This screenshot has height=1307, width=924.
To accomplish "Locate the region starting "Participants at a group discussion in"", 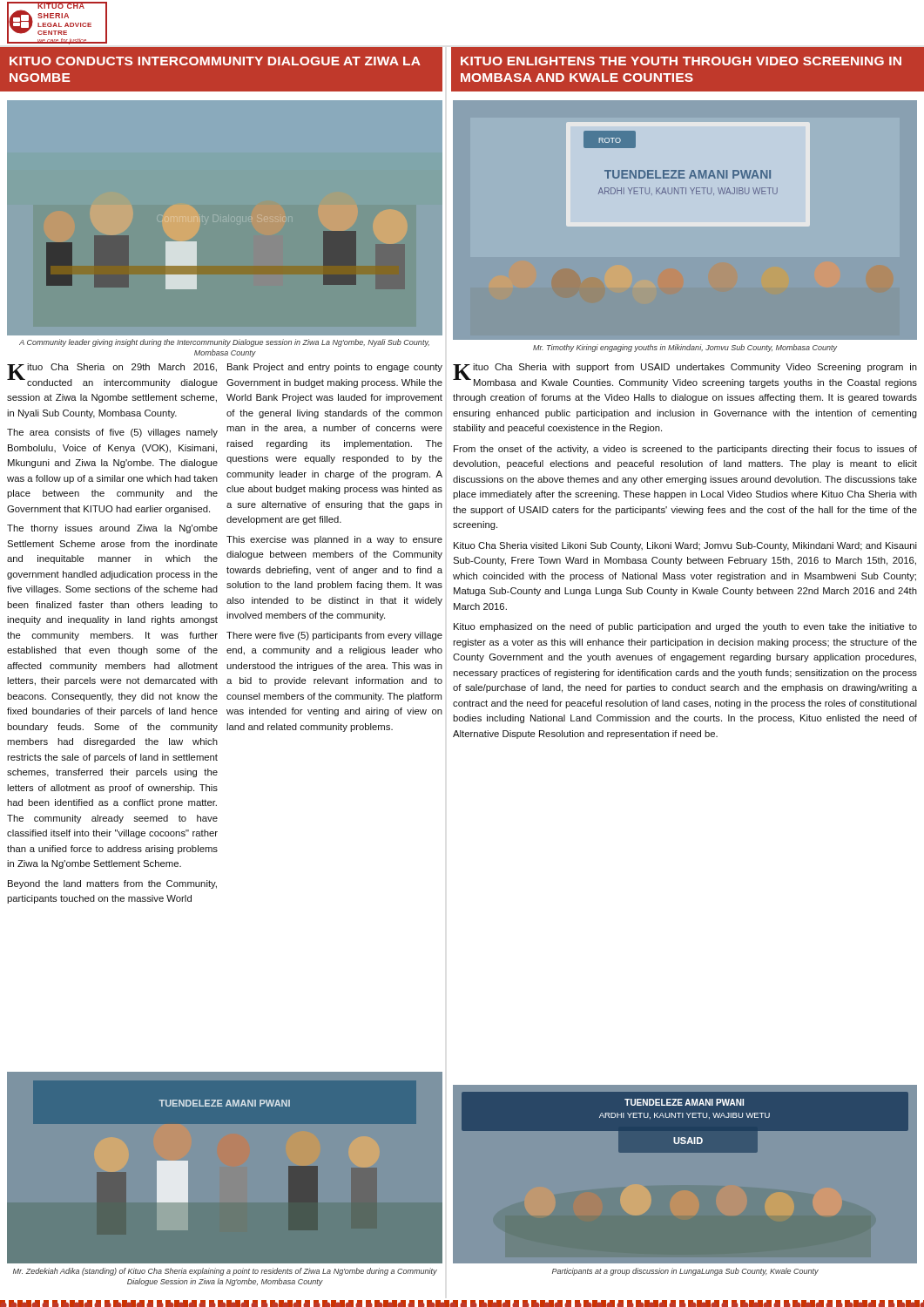I will [685, 1271].
